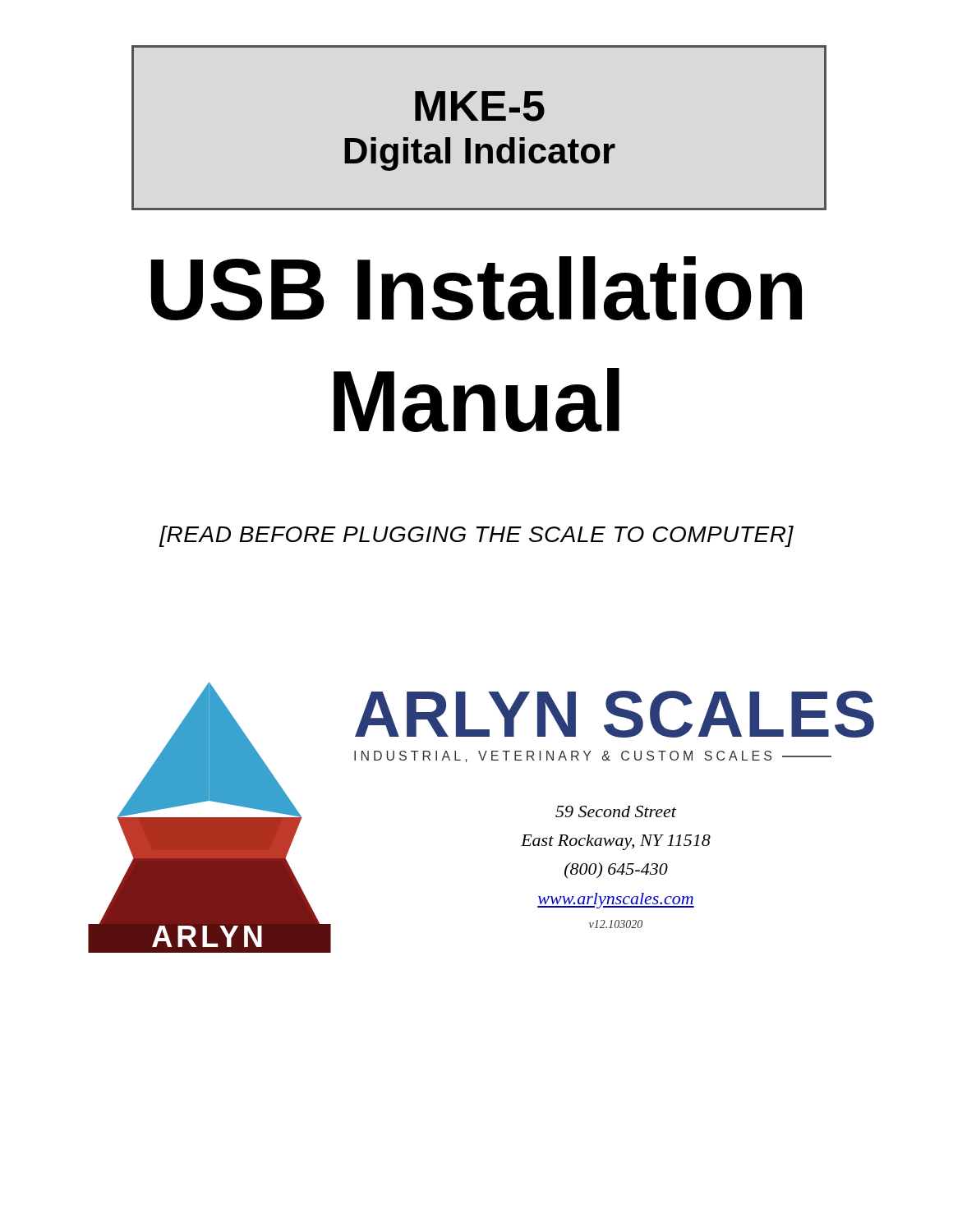Screen dimensions: 1232x953
Task: Select the text starting "MKE-5 Digital Indicator"
Action: click(479, 127)
